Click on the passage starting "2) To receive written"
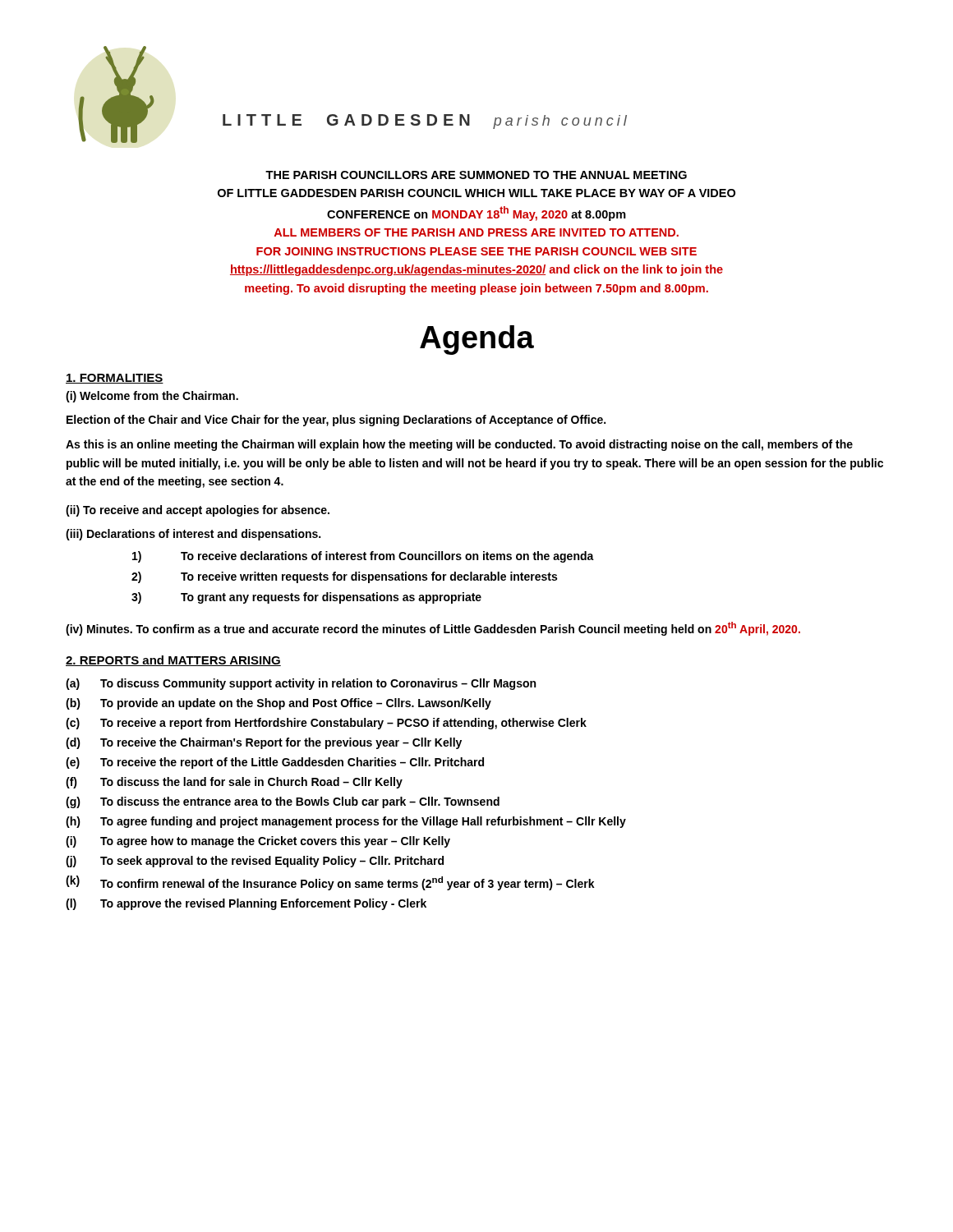953x1232 pixels. 476,577
